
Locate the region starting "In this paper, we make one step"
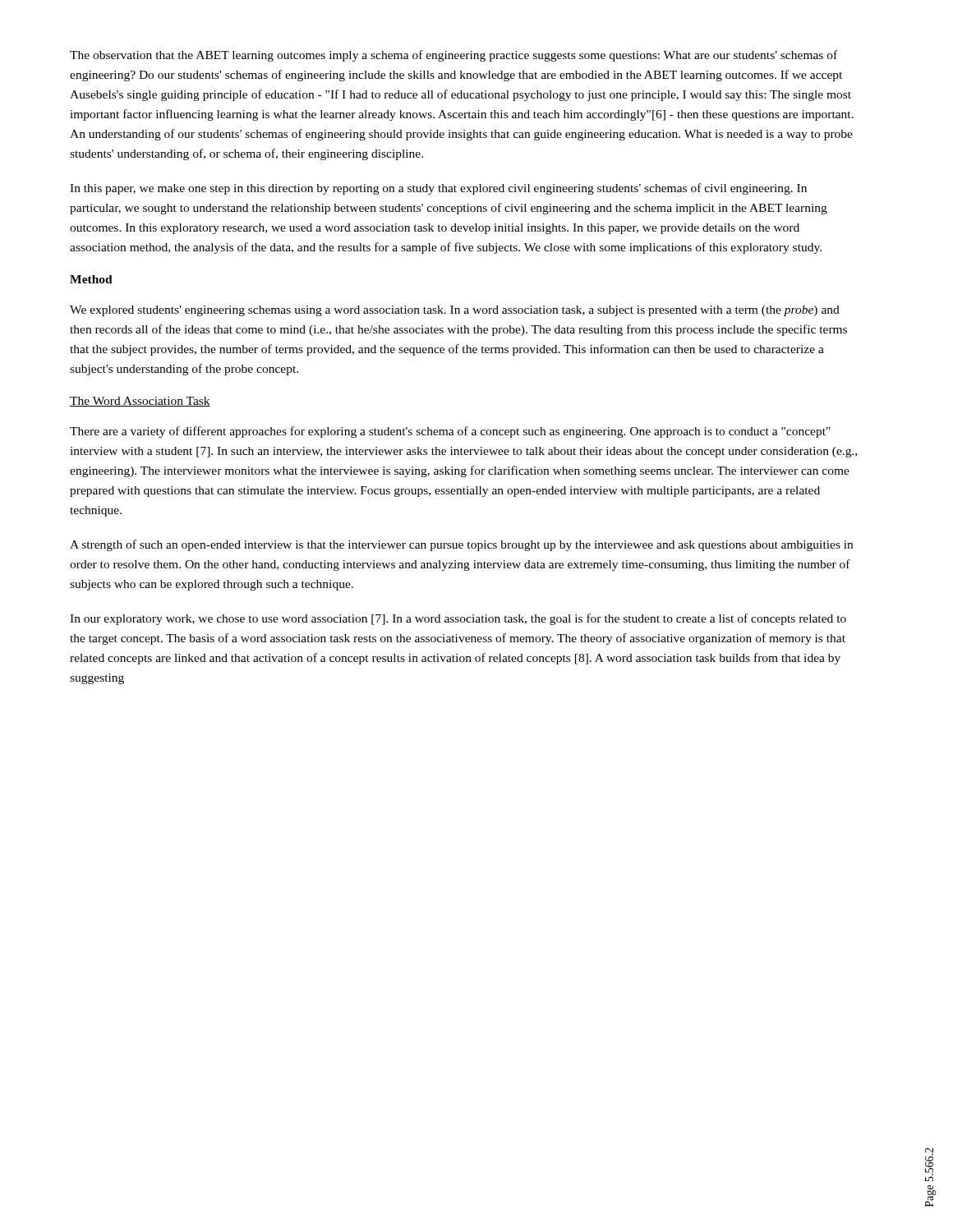448,217
